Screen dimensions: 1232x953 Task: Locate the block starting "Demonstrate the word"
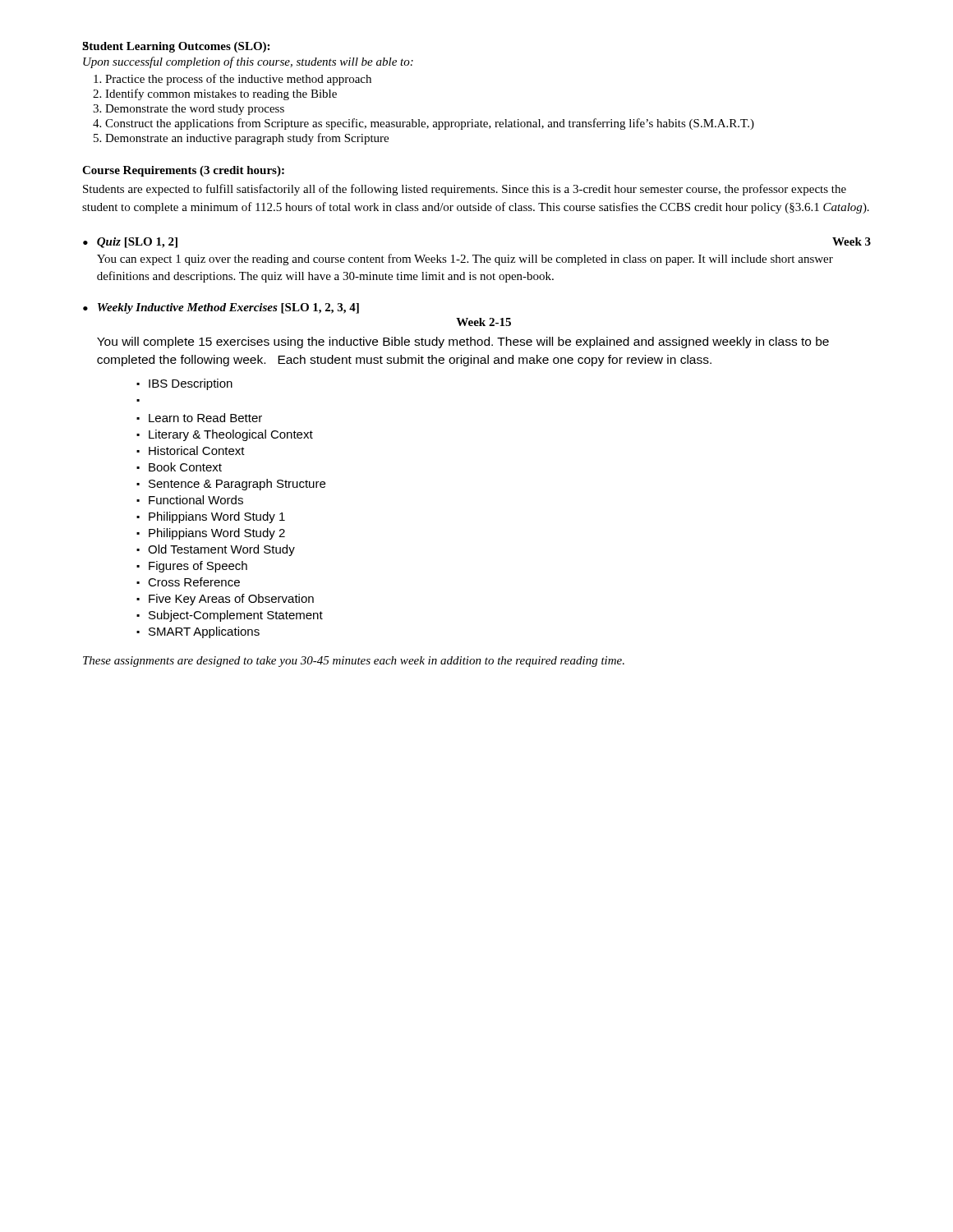[195, 110]
